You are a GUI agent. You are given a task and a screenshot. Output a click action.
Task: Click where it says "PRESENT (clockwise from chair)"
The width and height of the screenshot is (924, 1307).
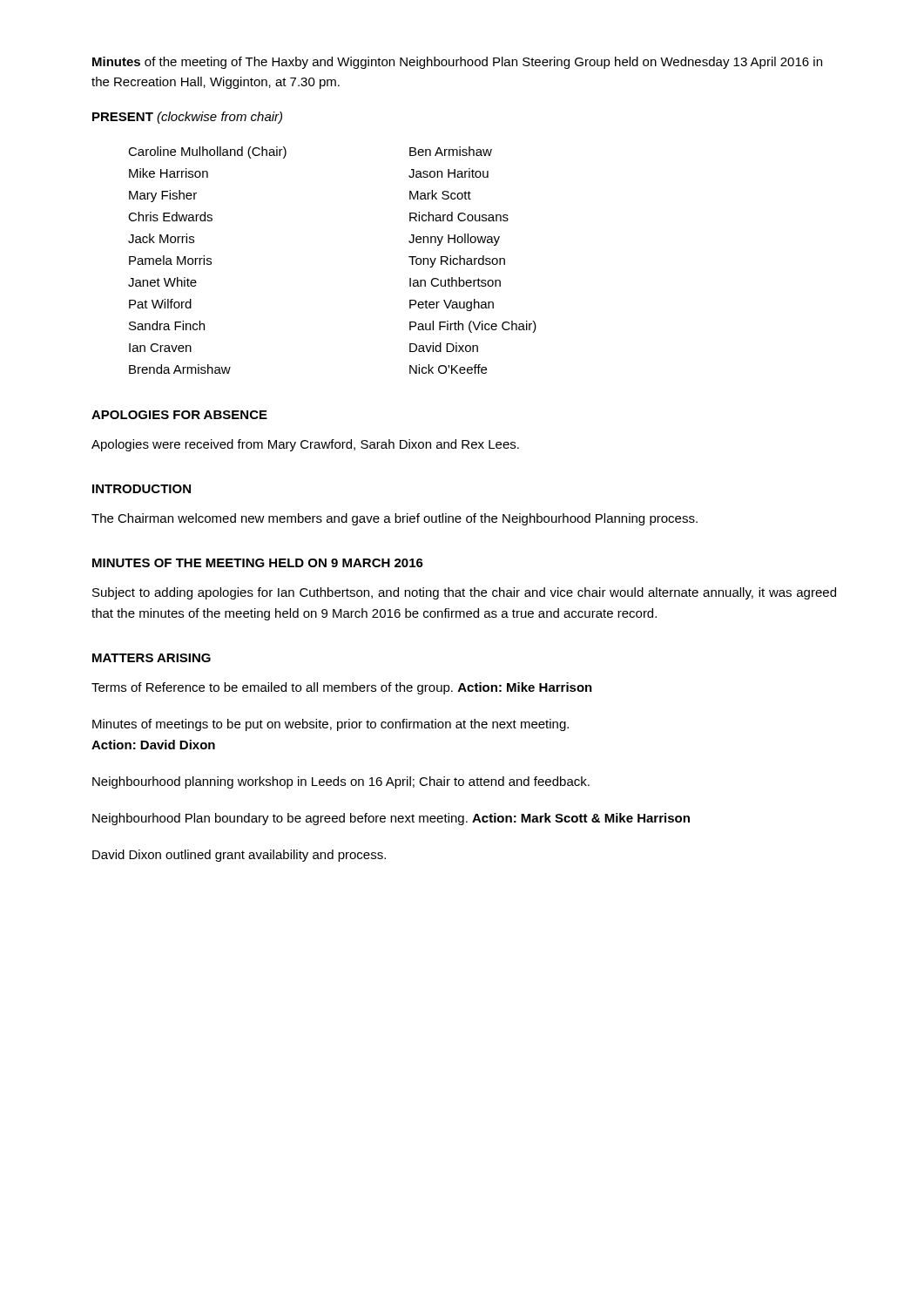(187, 116)
